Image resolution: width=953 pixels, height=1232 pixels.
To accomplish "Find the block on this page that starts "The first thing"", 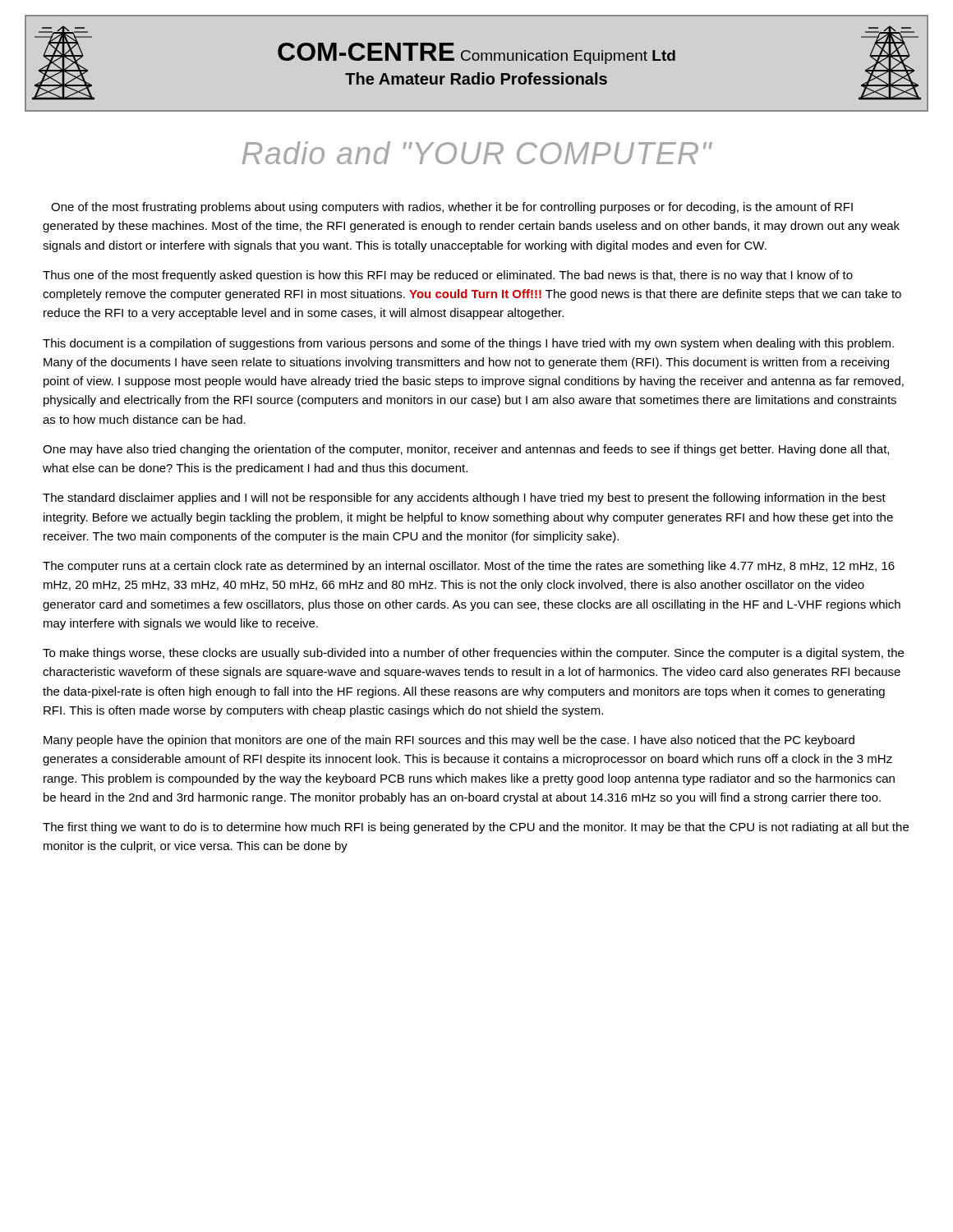I will click(476, 836).
